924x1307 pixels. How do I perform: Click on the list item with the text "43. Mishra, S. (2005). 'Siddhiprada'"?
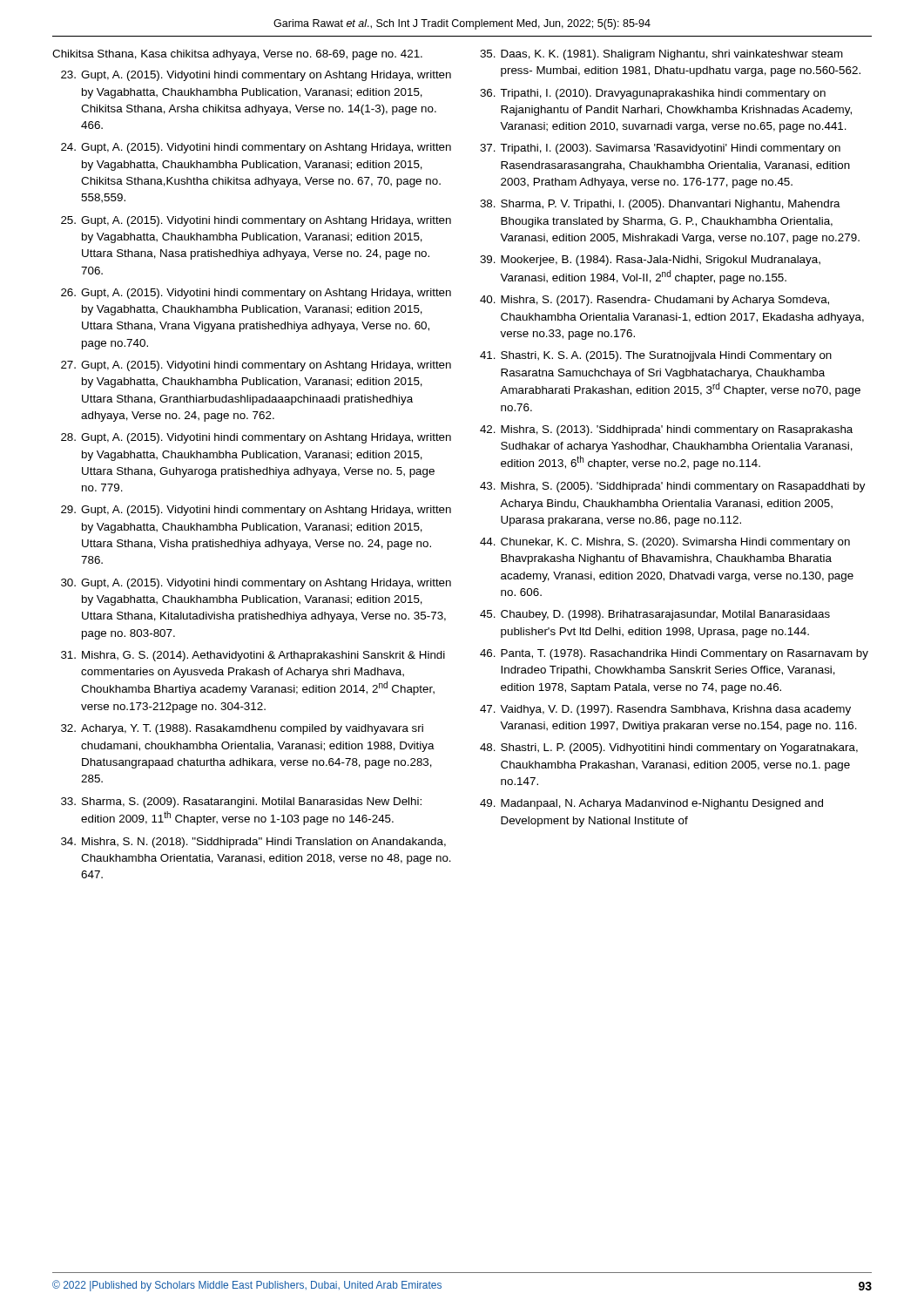[672, 503]
